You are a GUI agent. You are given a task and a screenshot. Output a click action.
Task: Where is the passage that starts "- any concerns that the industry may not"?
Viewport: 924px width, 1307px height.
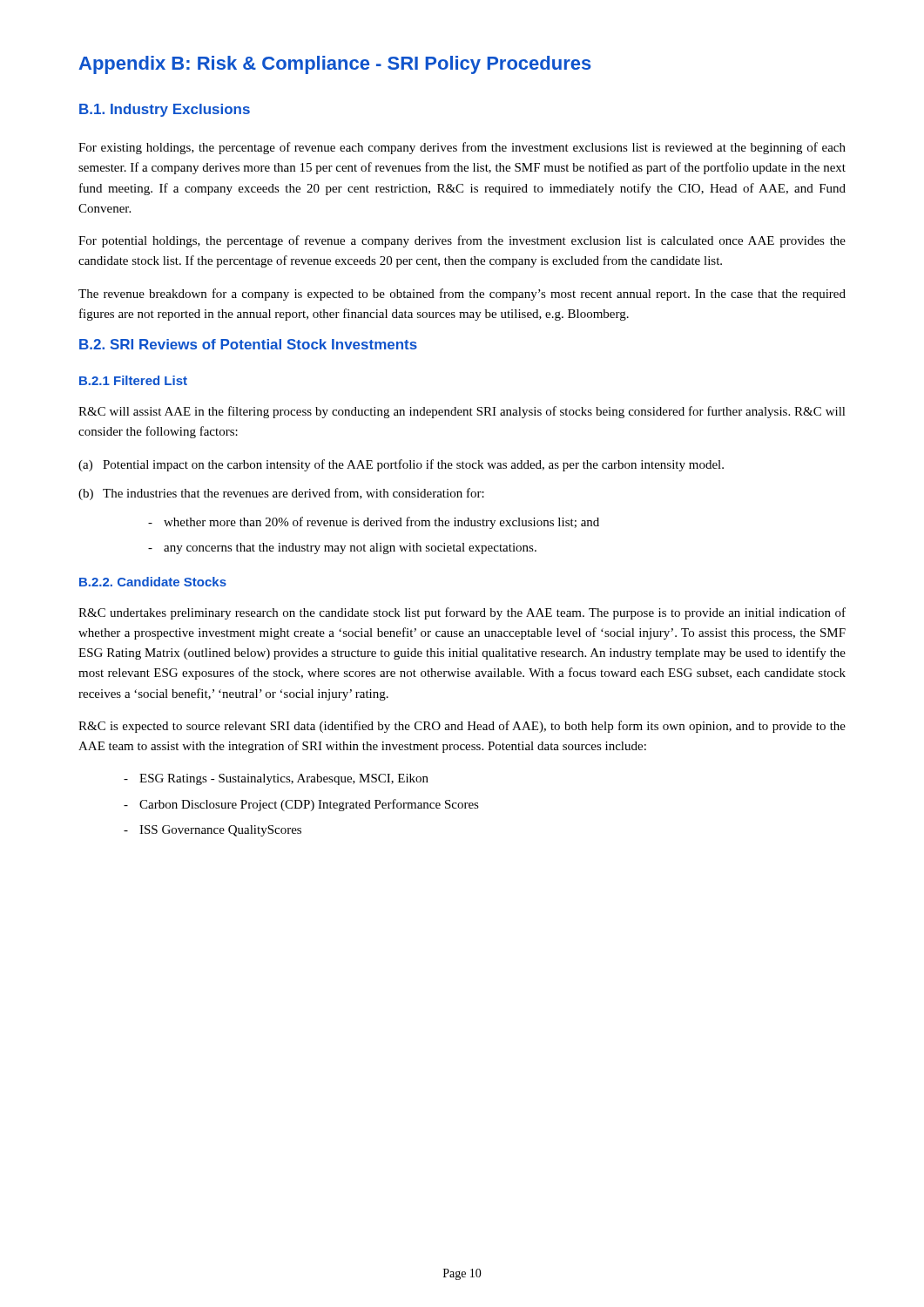click(x=462, y=548)
